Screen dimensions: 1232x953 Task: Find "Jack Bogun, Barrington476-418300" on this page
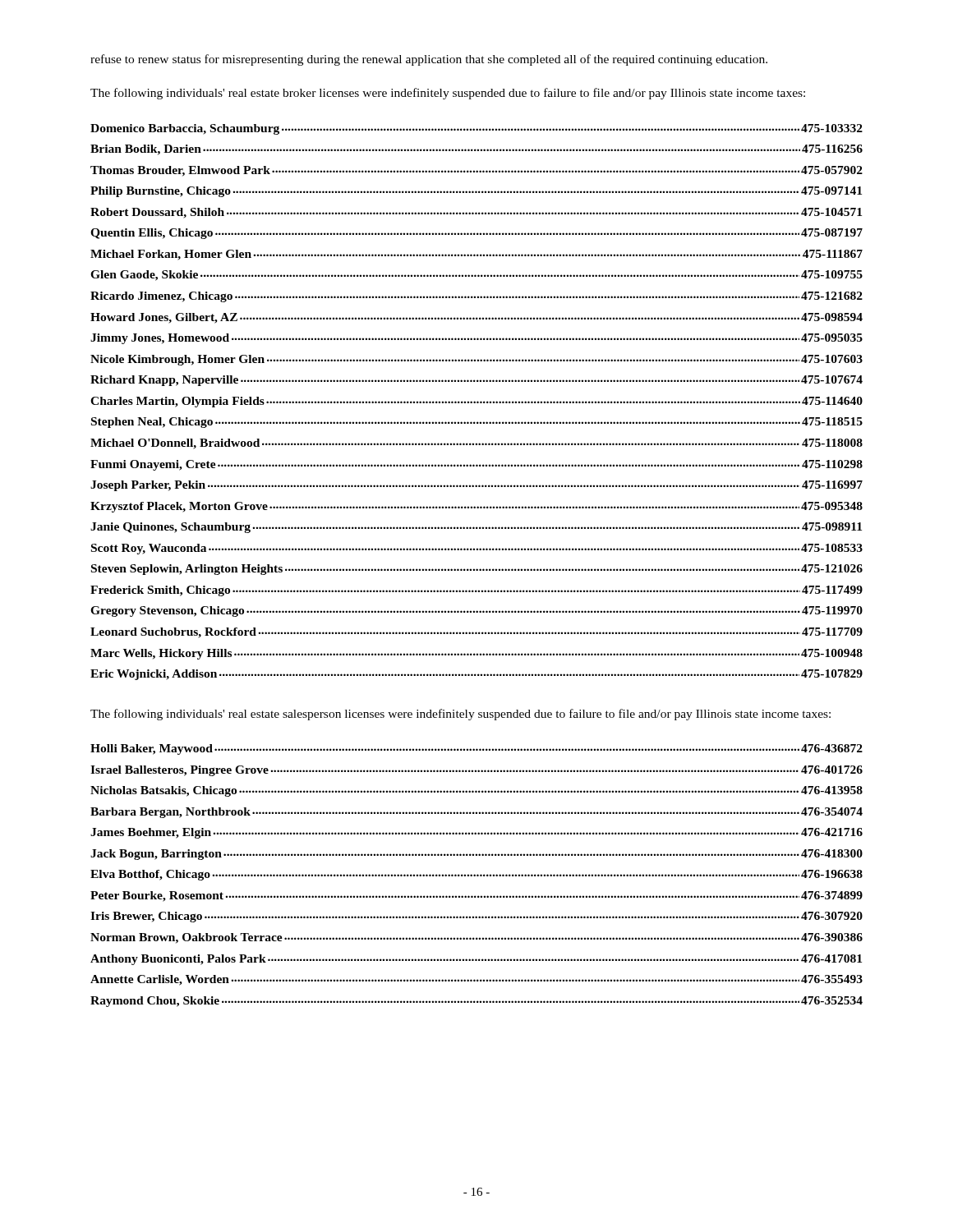click(x=476, y=853)
